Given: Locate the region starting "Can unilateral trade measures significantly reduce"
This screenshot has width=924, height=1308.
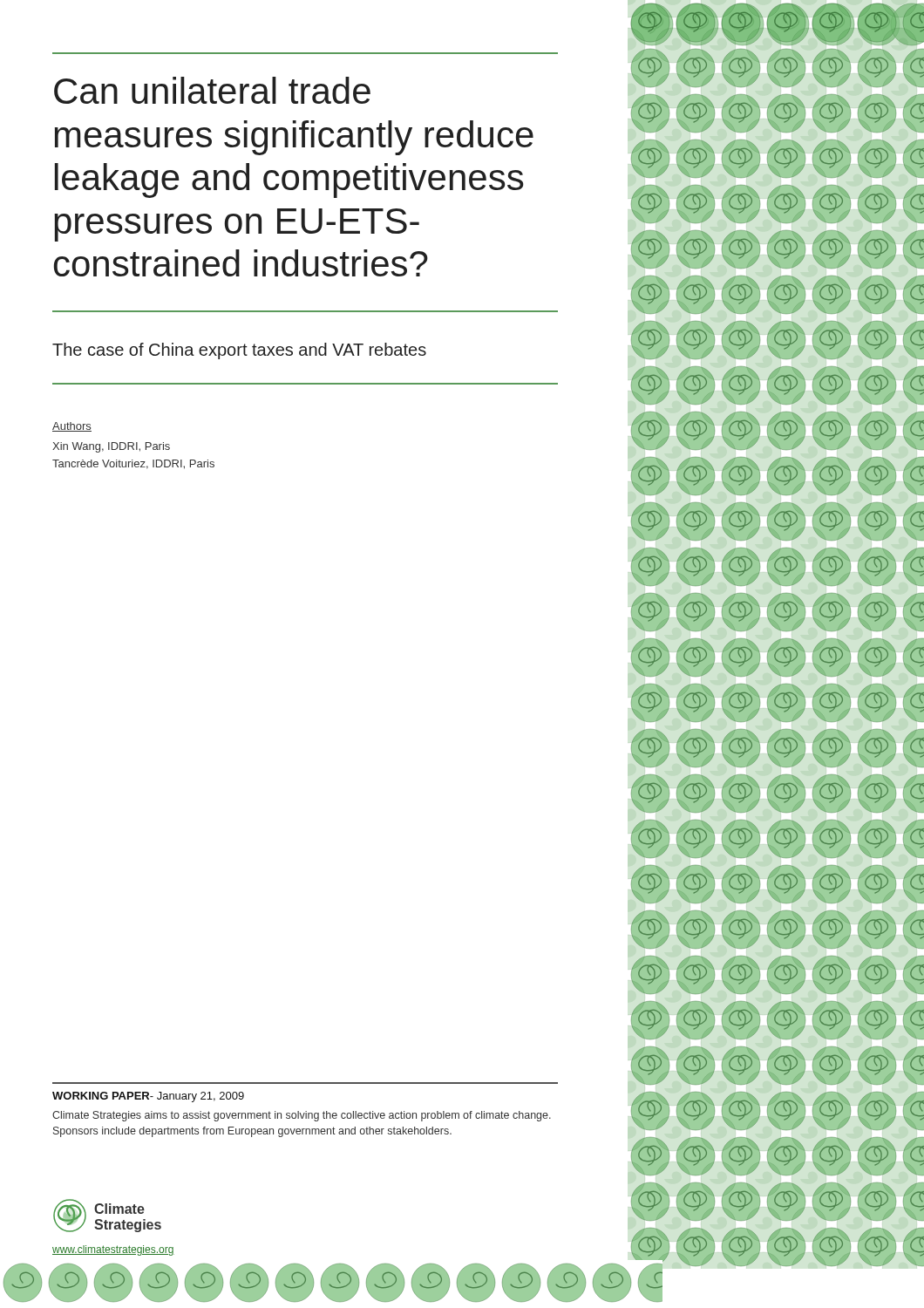Looking at the screenshot, I should pyautogui.click(x=296, y=178).
